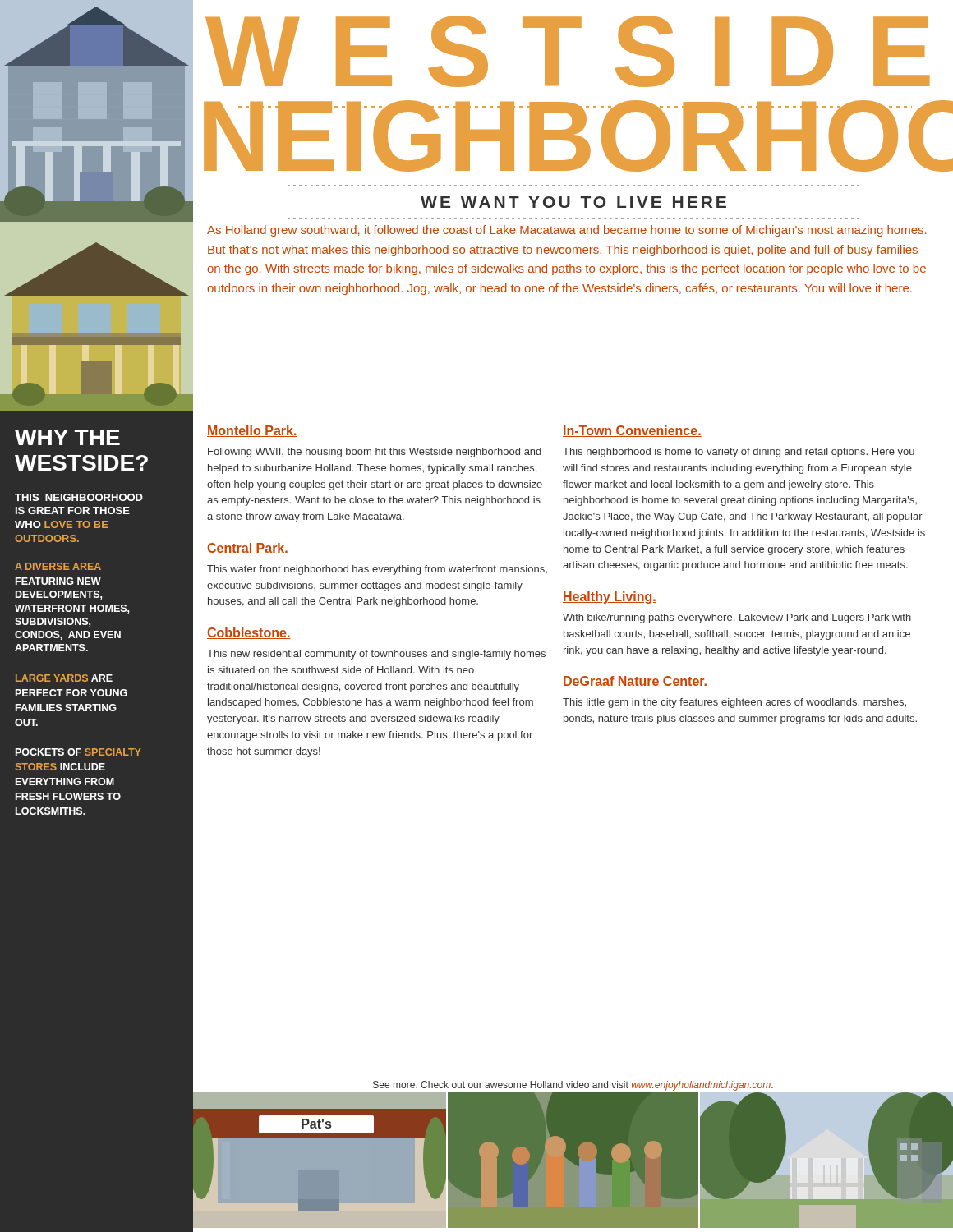953x1232 pixels.
Task: Point to "POCKETS OF SPECIALTYSTORES INCLUDEEVERYTHING FROMFRESH FLOWERS TOLOCKSMITHS."
Action: 78,782
